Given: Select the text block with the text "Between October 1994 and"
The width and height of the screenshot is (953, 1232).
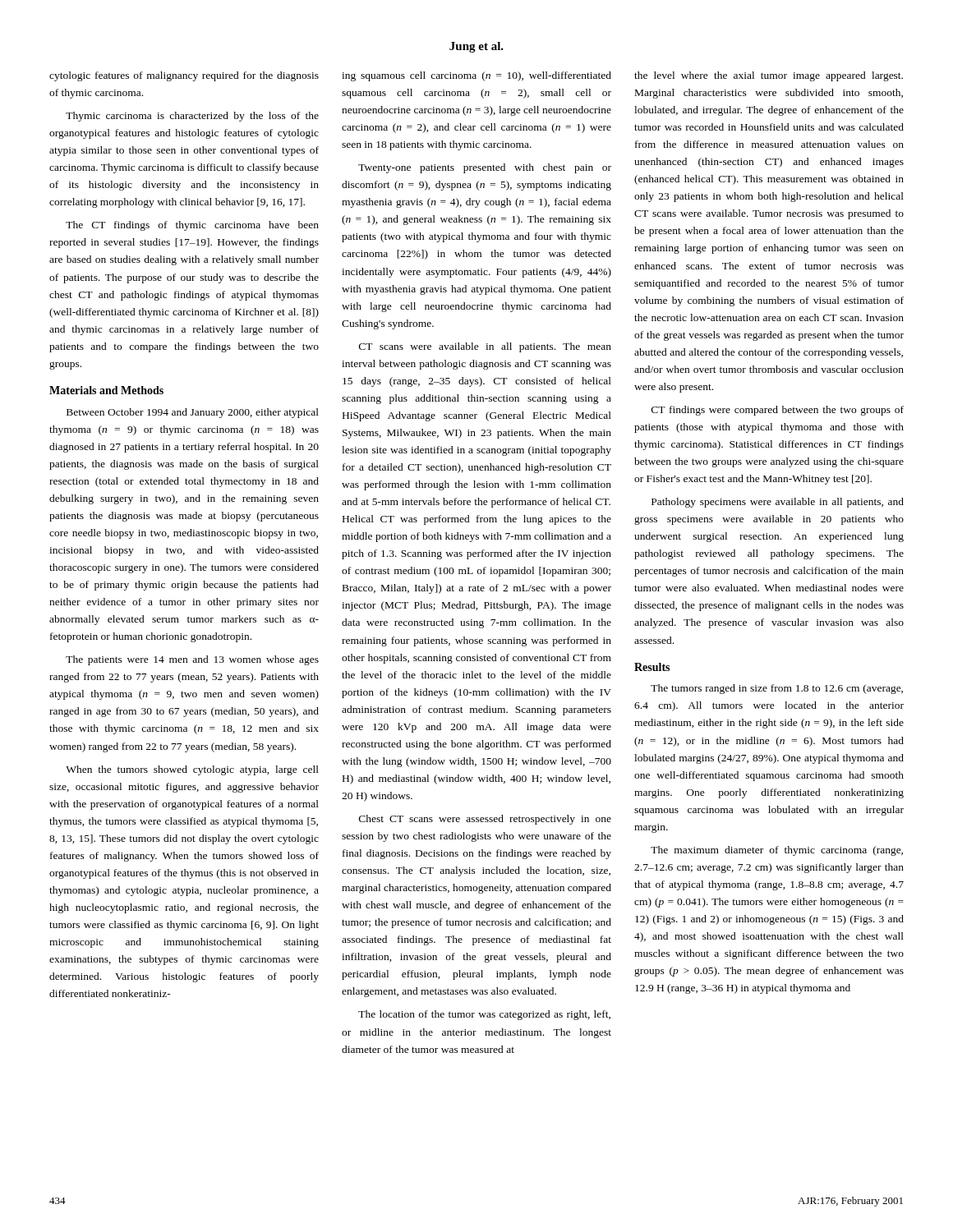Looking at the screenshot, I should (x=184, y=703).
